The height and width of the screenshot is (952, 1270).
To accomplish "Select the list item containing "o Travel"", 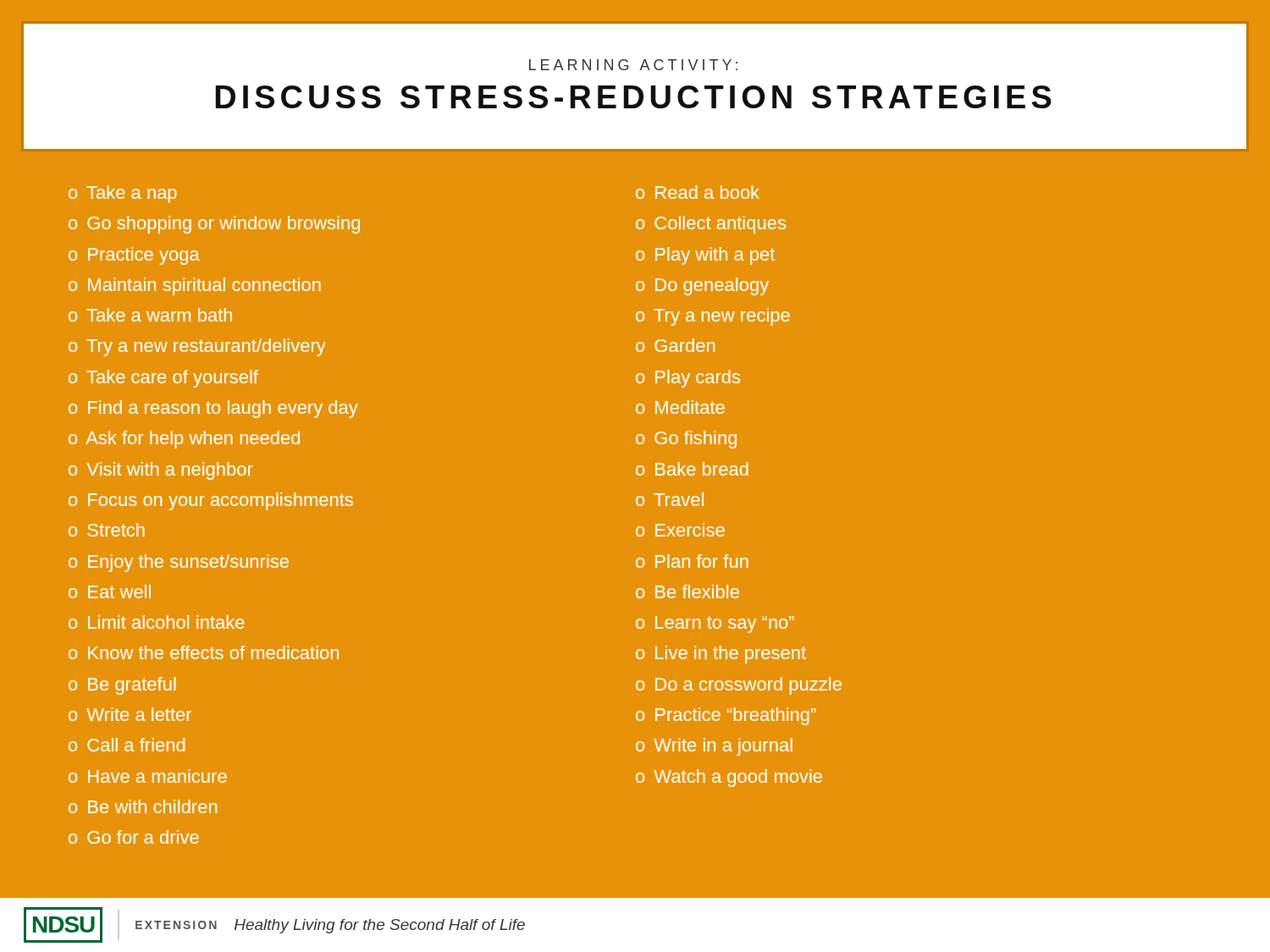I will (670, 500).
